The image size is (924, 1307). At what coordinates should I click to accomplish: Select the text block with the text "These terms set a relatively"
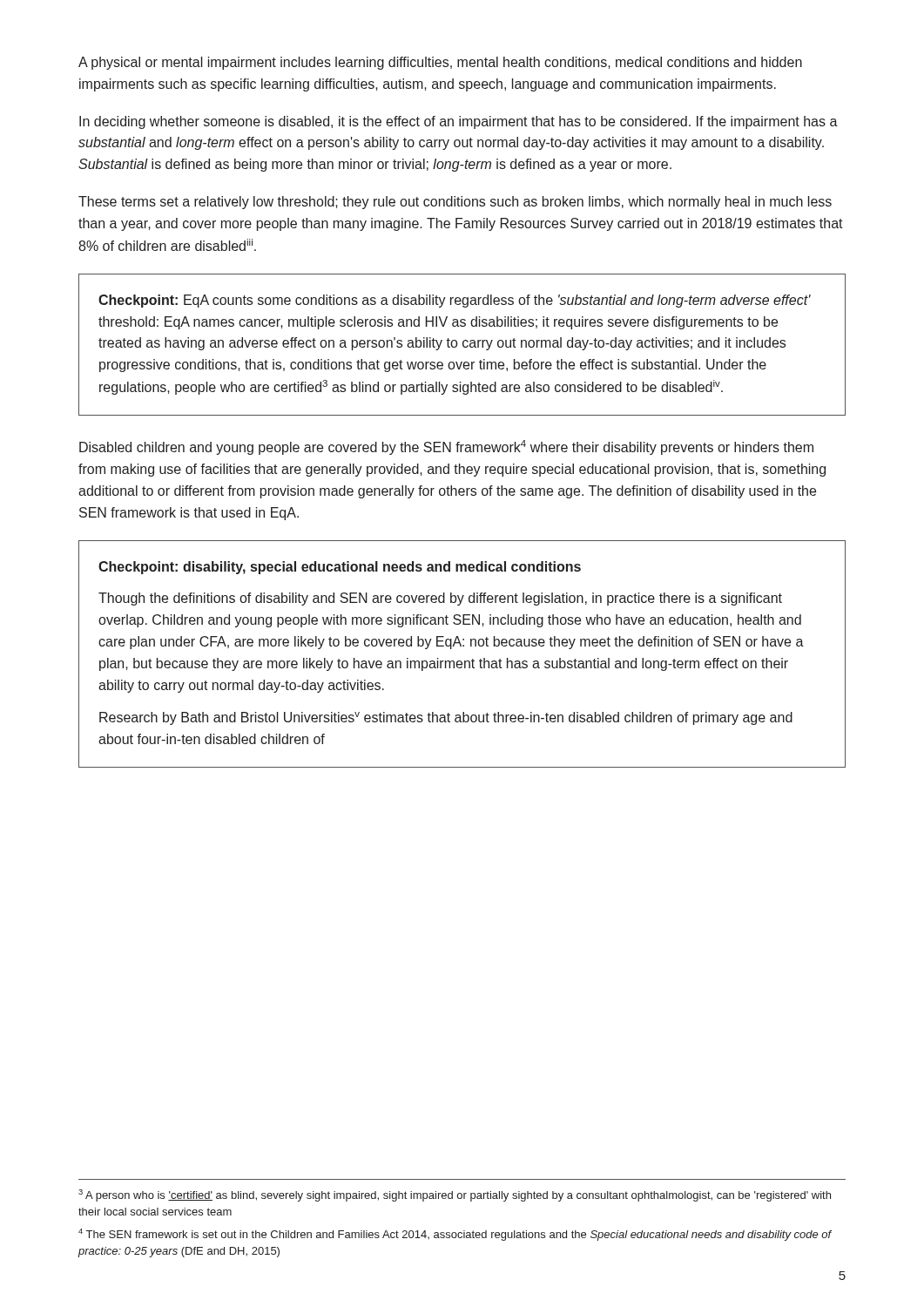click(460, 224)
